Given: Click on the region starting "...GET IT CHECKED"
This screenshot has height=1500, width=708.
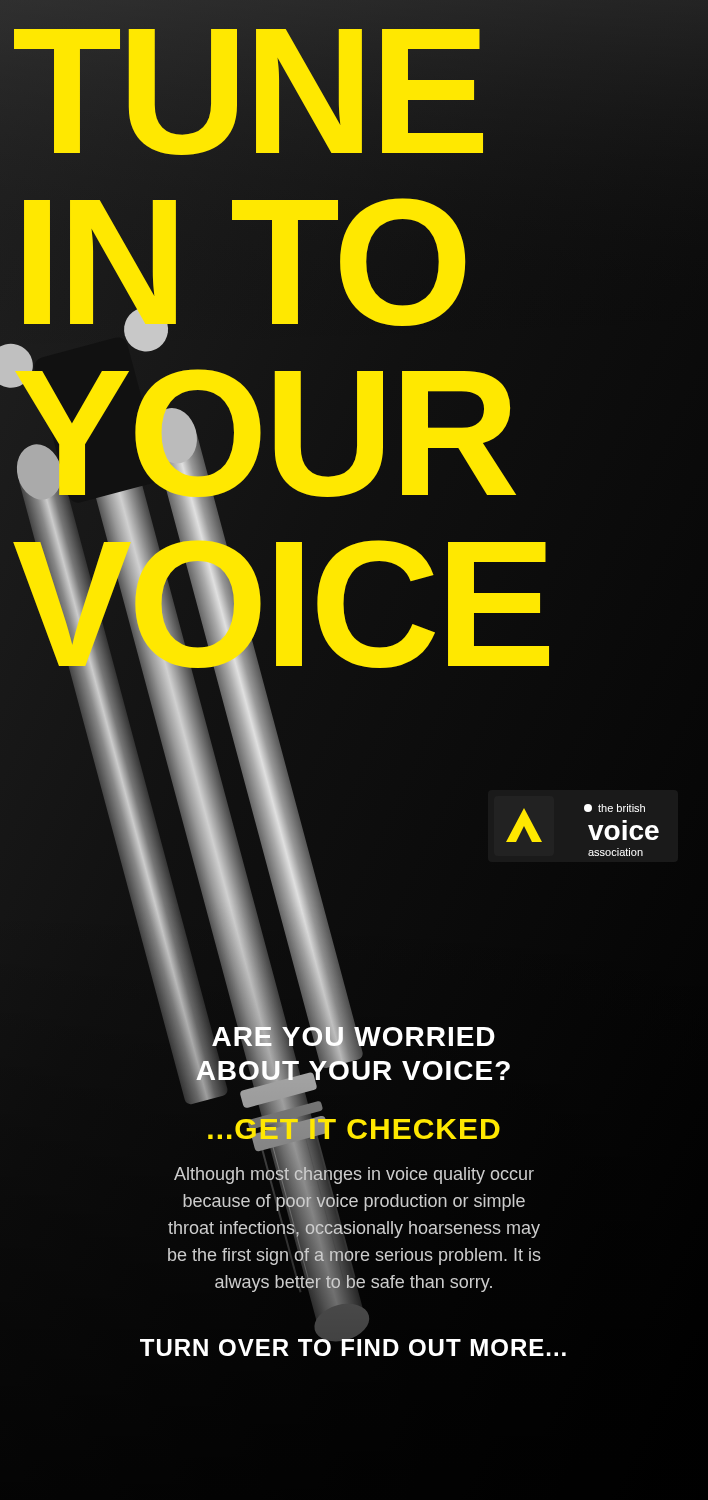Looking at the screenshot, I should [354, 1129].
